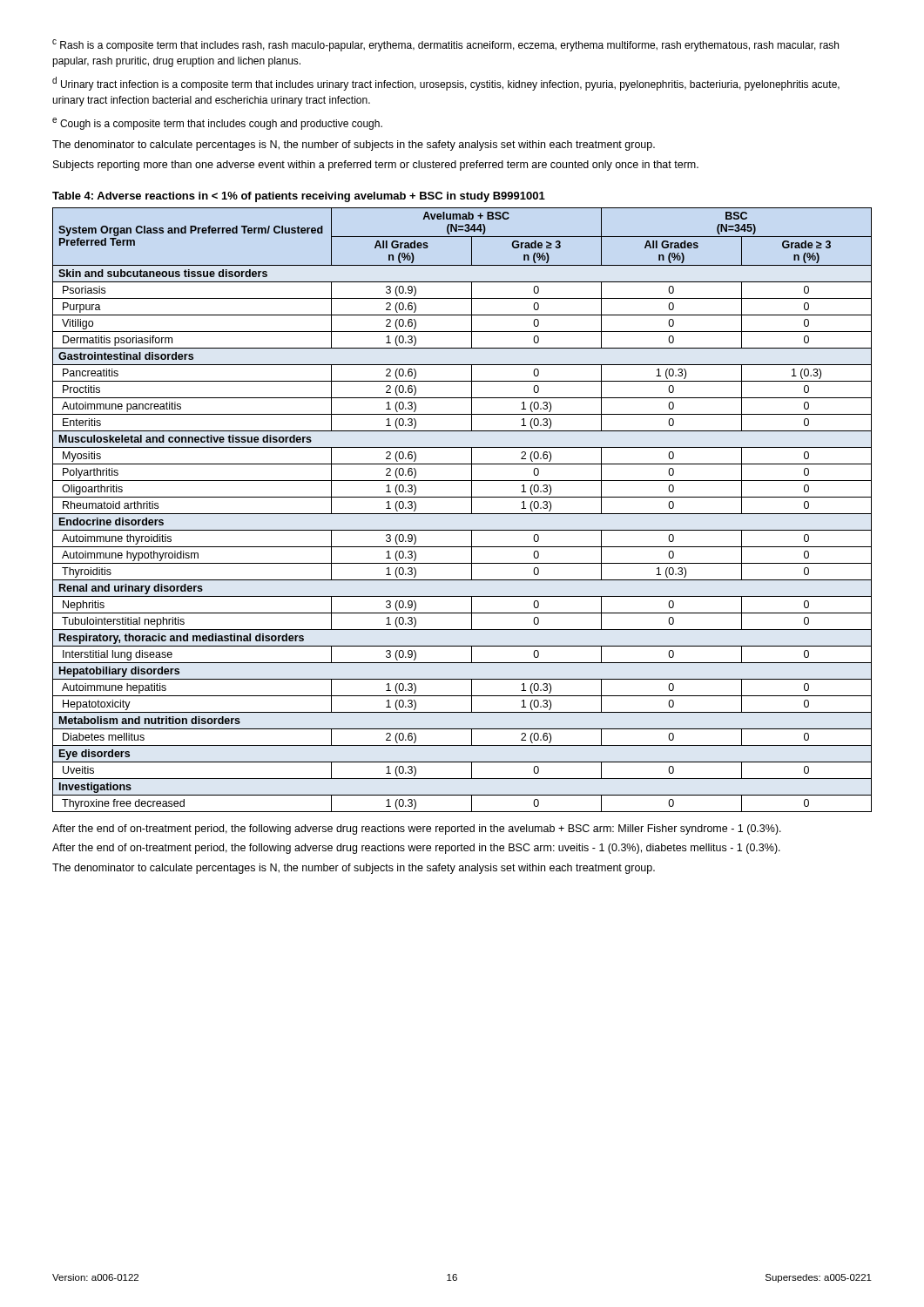The image size is (924, 1307).
Task: Select the passage starting "d Urinary tract infection is"
Action: click(x=446, y=91)
